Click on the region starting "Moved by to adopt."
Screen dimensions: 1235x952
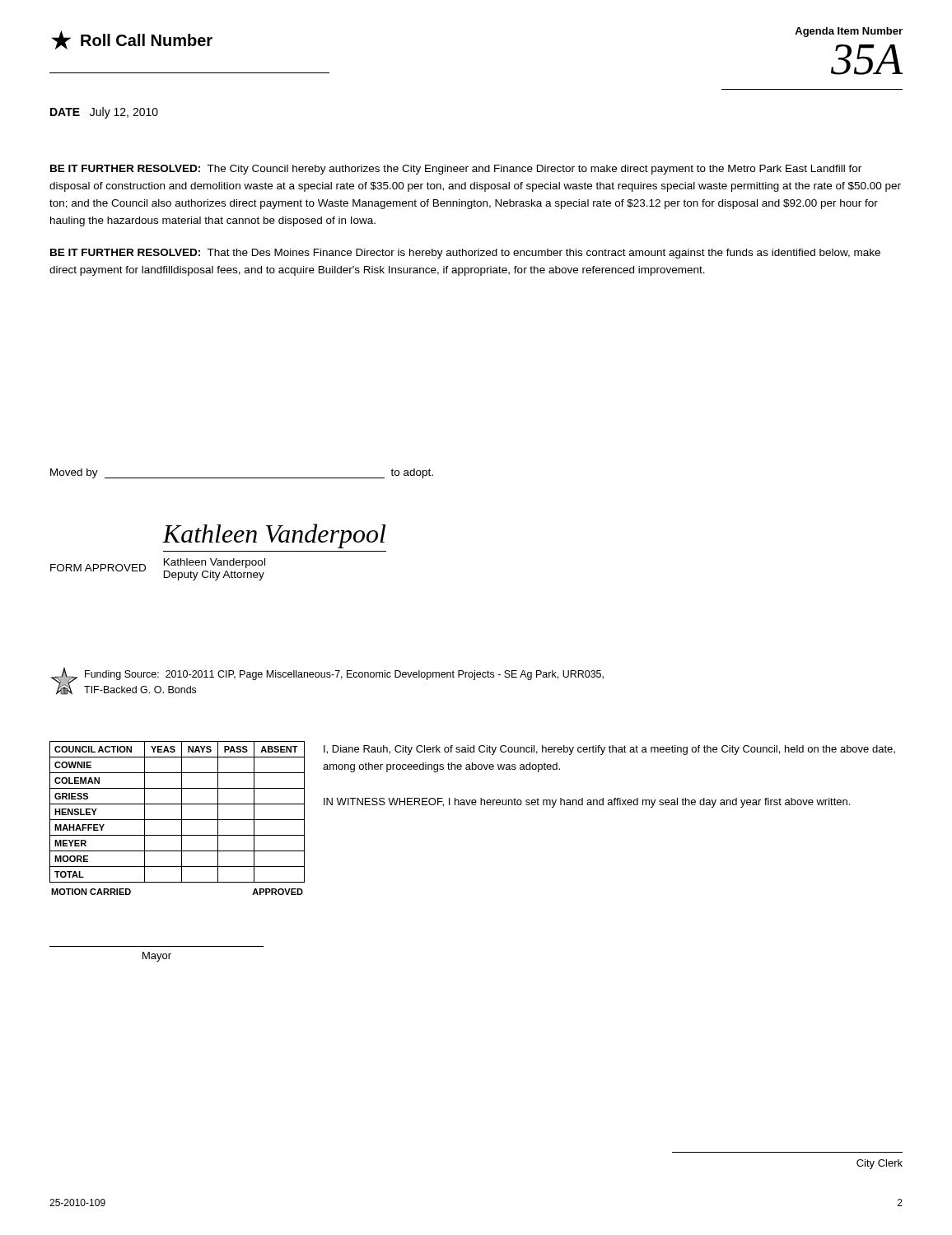[x=242, y=472]
